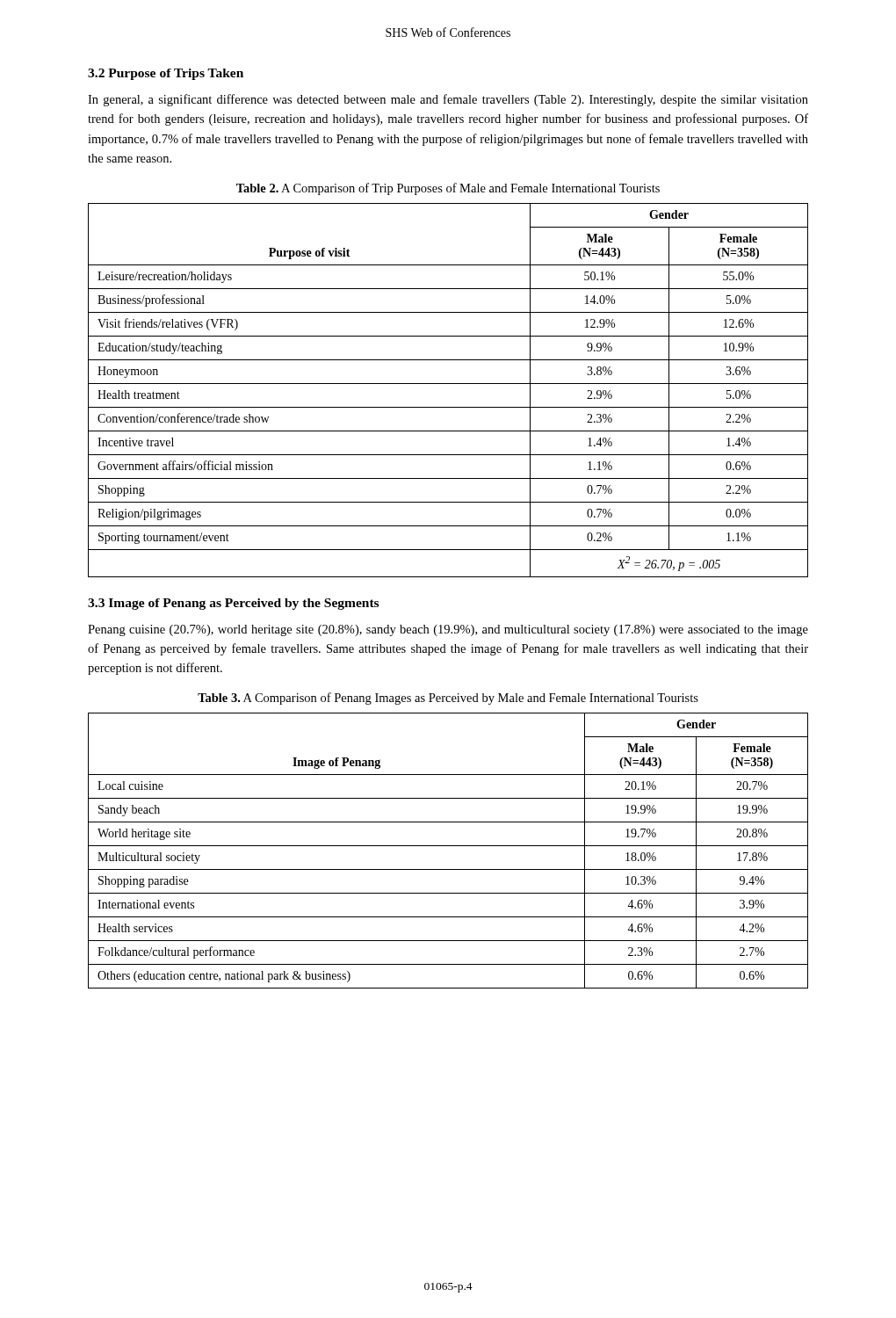Click on the table containing "World heritage site"

point(448,851)
